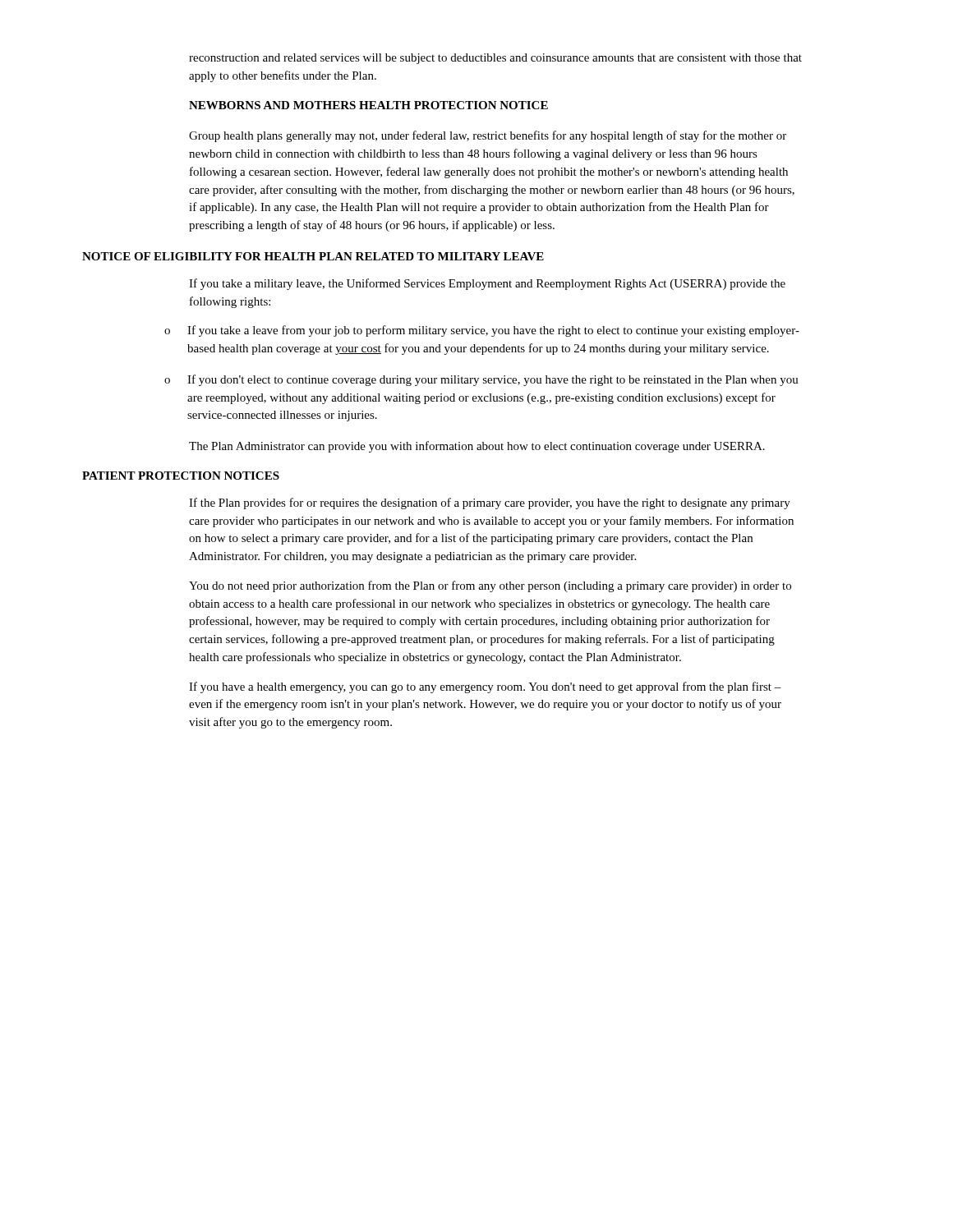
Task: Navigate to the region starting "If you take a military leave, the Uniformed"
Action: [497, 293]
